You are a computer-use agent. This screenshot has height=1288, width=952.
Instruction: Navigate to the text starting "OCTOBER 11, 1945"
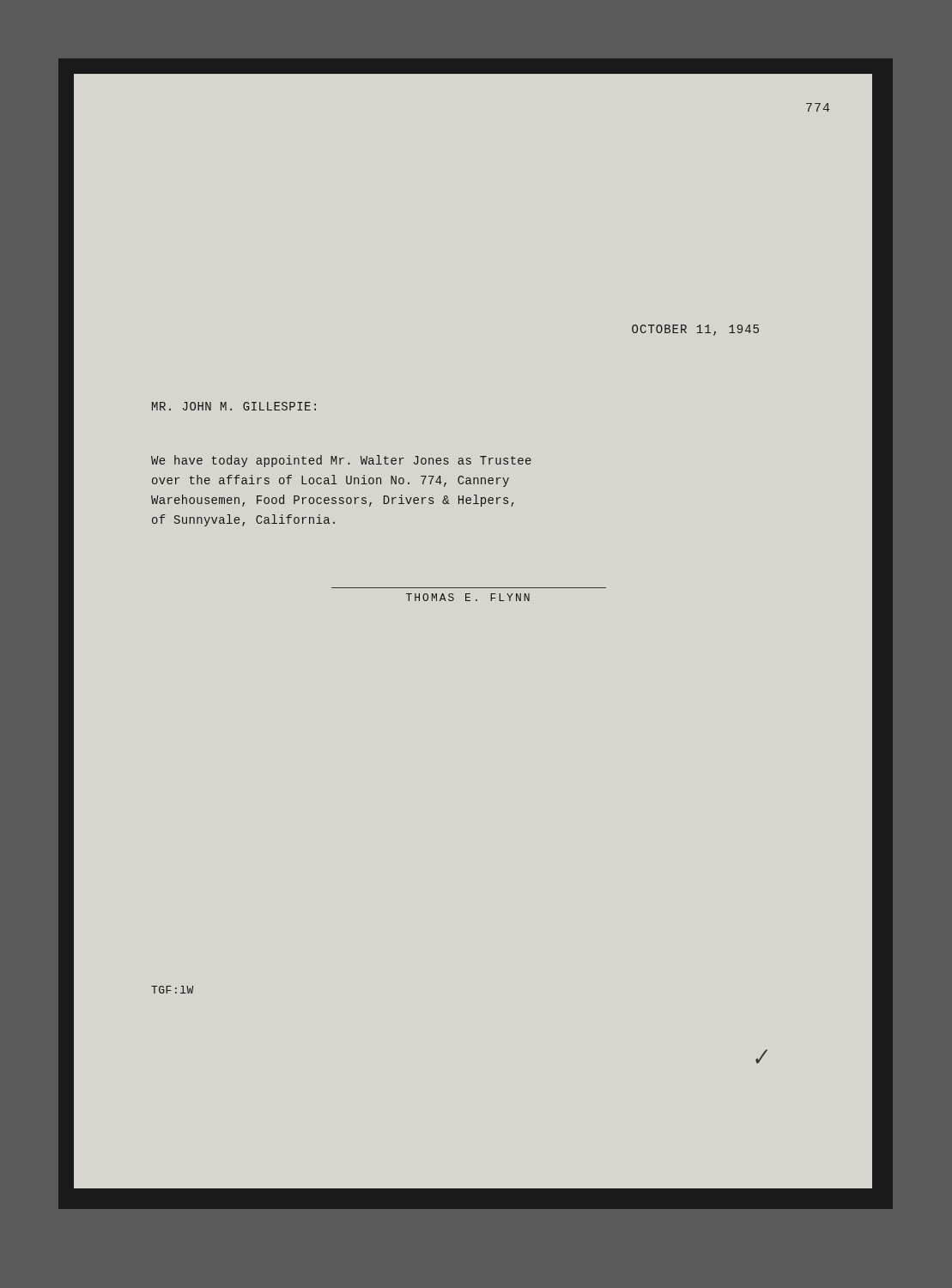[x=696, y=330]
